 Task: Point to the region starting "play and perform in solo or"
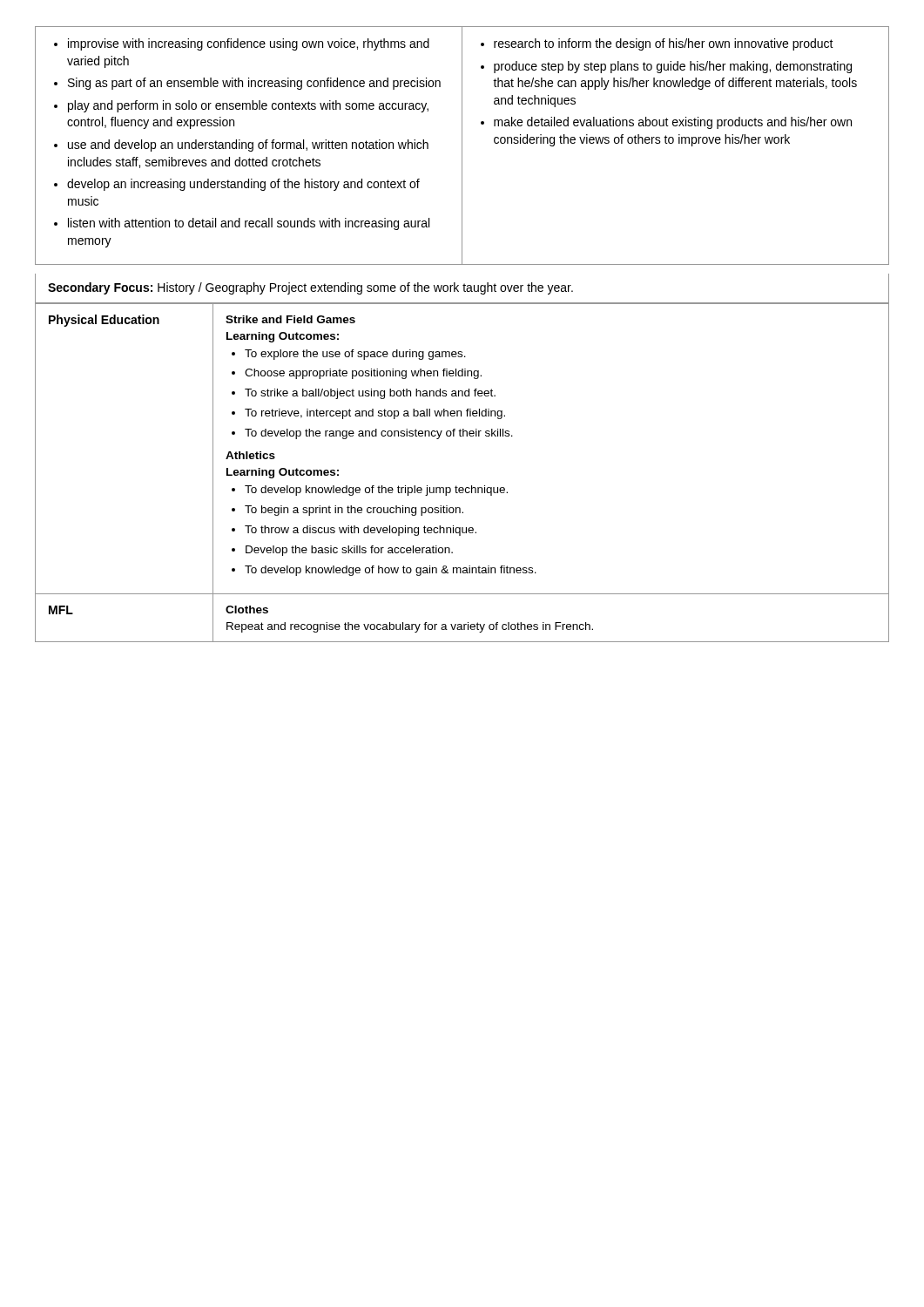(248, 114)
